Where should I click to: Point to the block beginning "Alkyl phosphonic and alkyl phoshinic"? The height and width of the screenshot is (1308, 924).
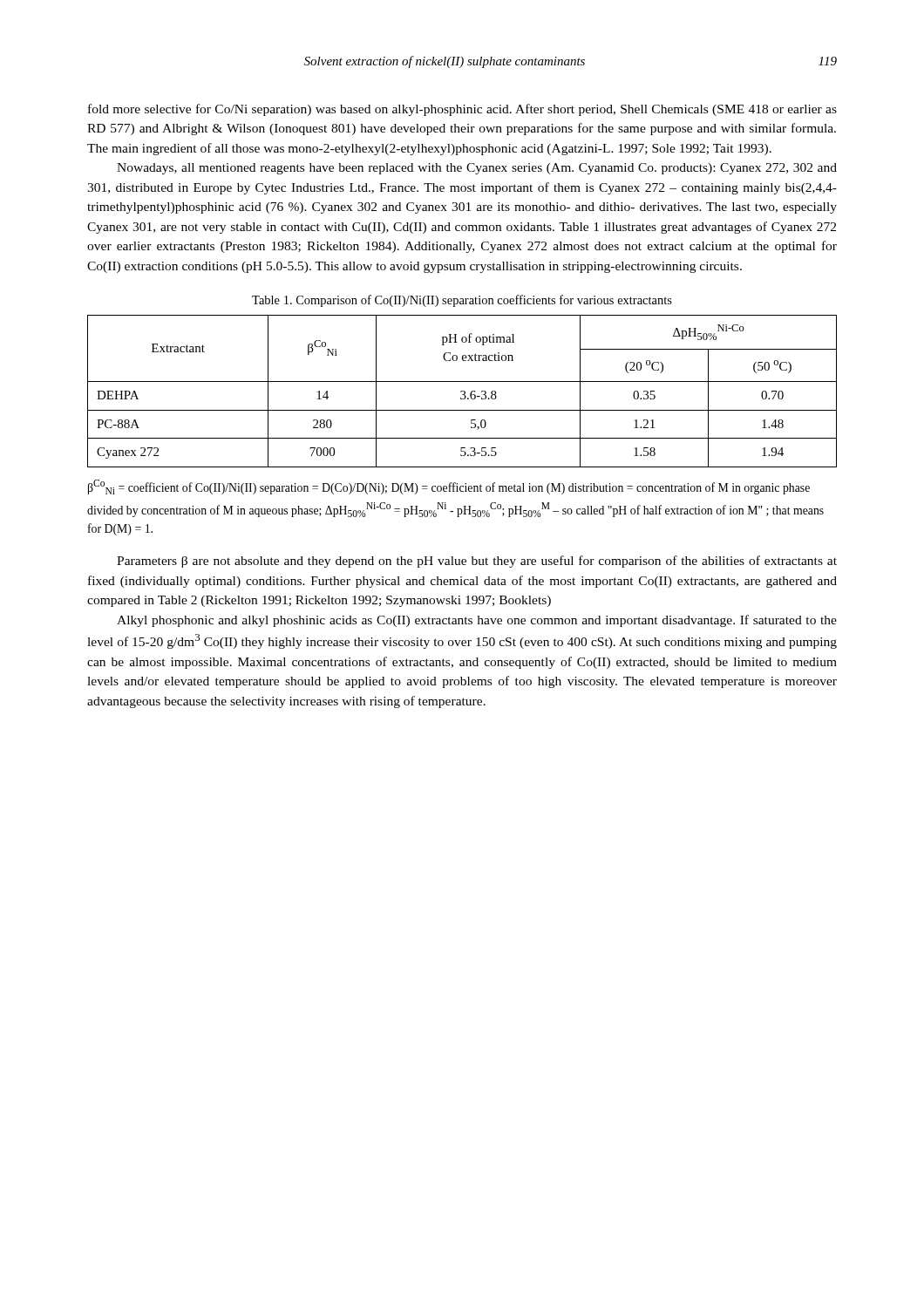click(462, 661)
